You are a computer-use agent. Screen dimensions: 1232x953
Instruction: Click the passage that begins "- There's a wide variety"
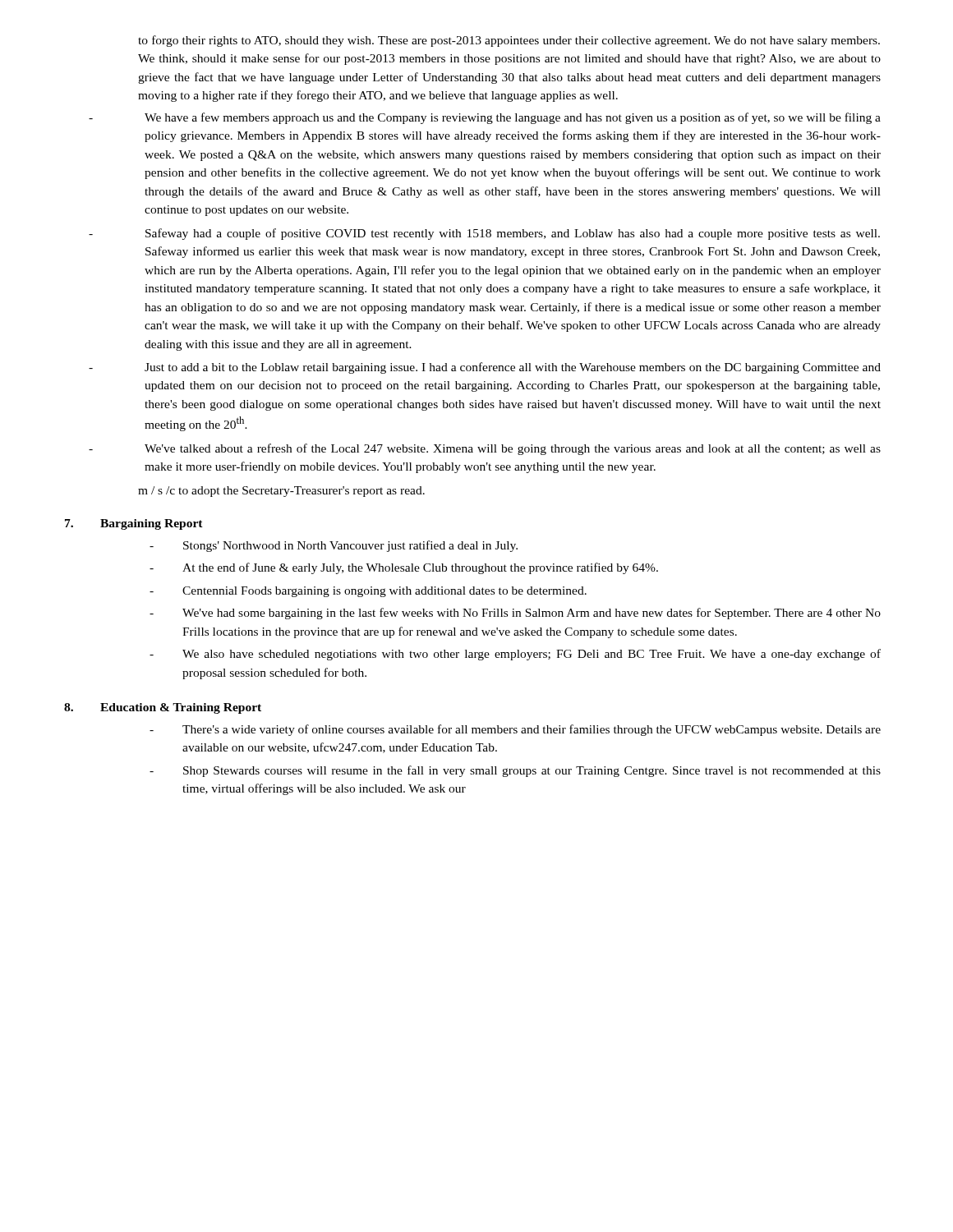[x=509, y=738]
